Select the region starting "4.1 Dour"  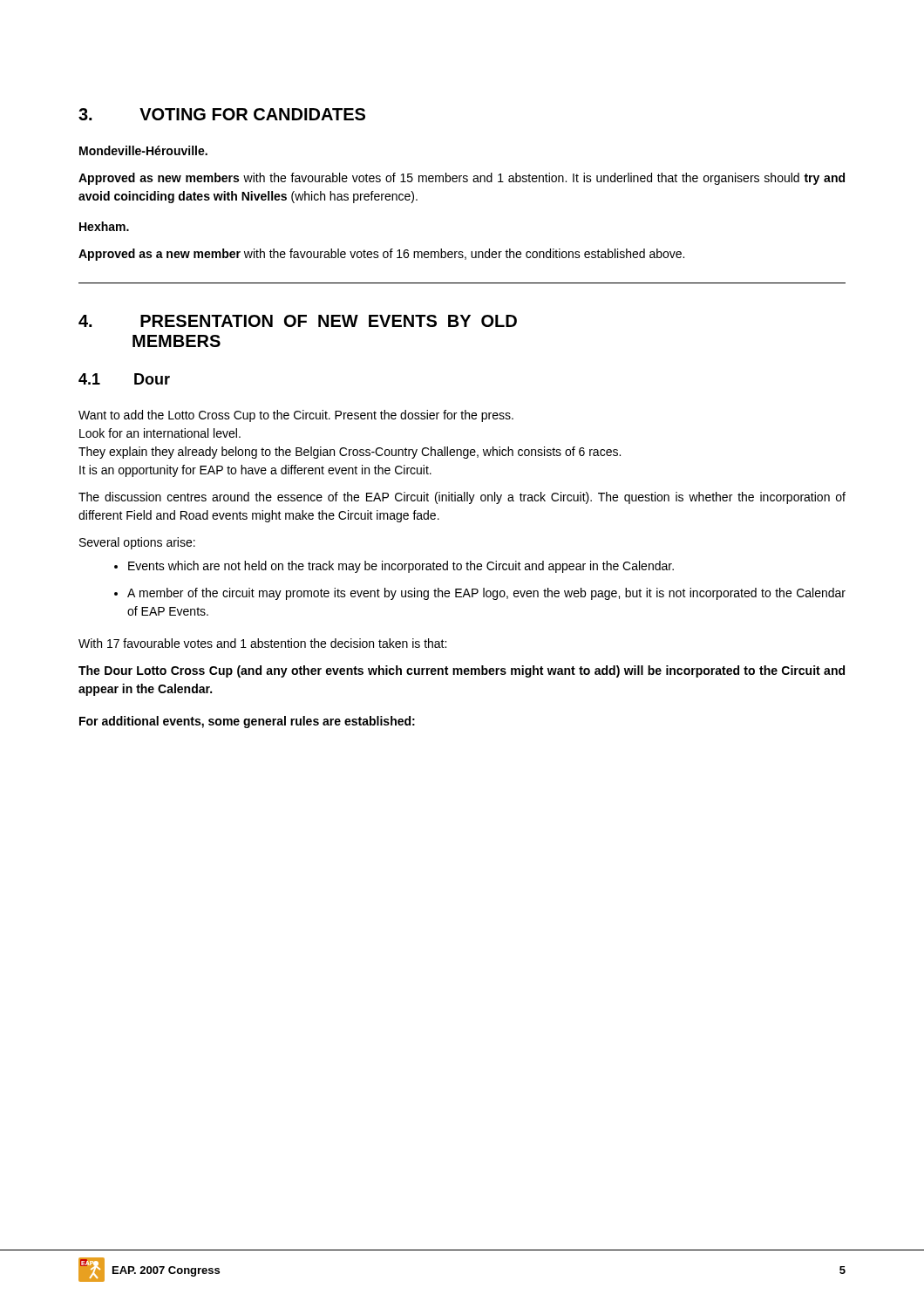[124, 379]
